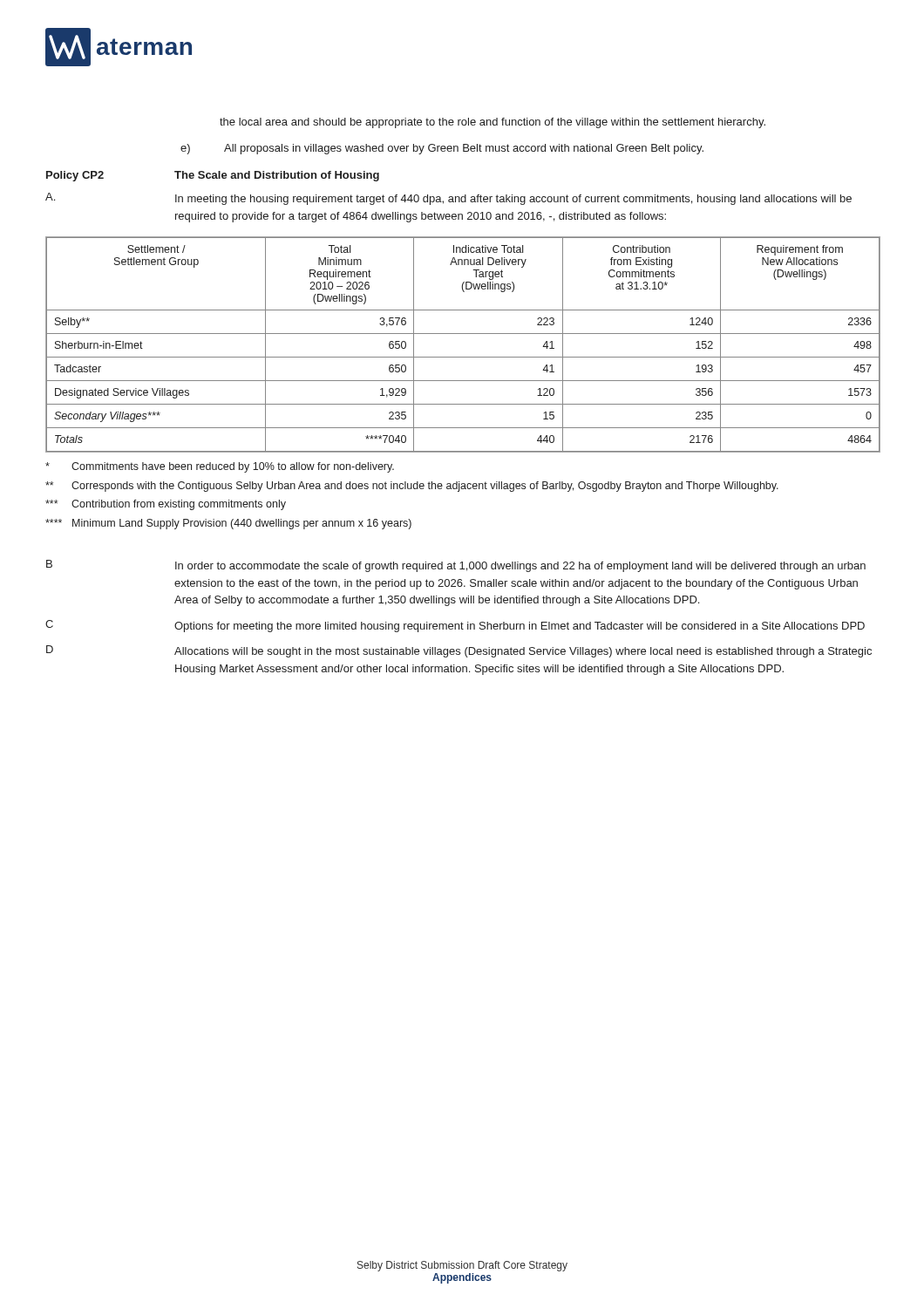Find the block on this page that starts "D Allocations will be sought"
Screen dimensions: 1308x924
(x=462, y=660)
